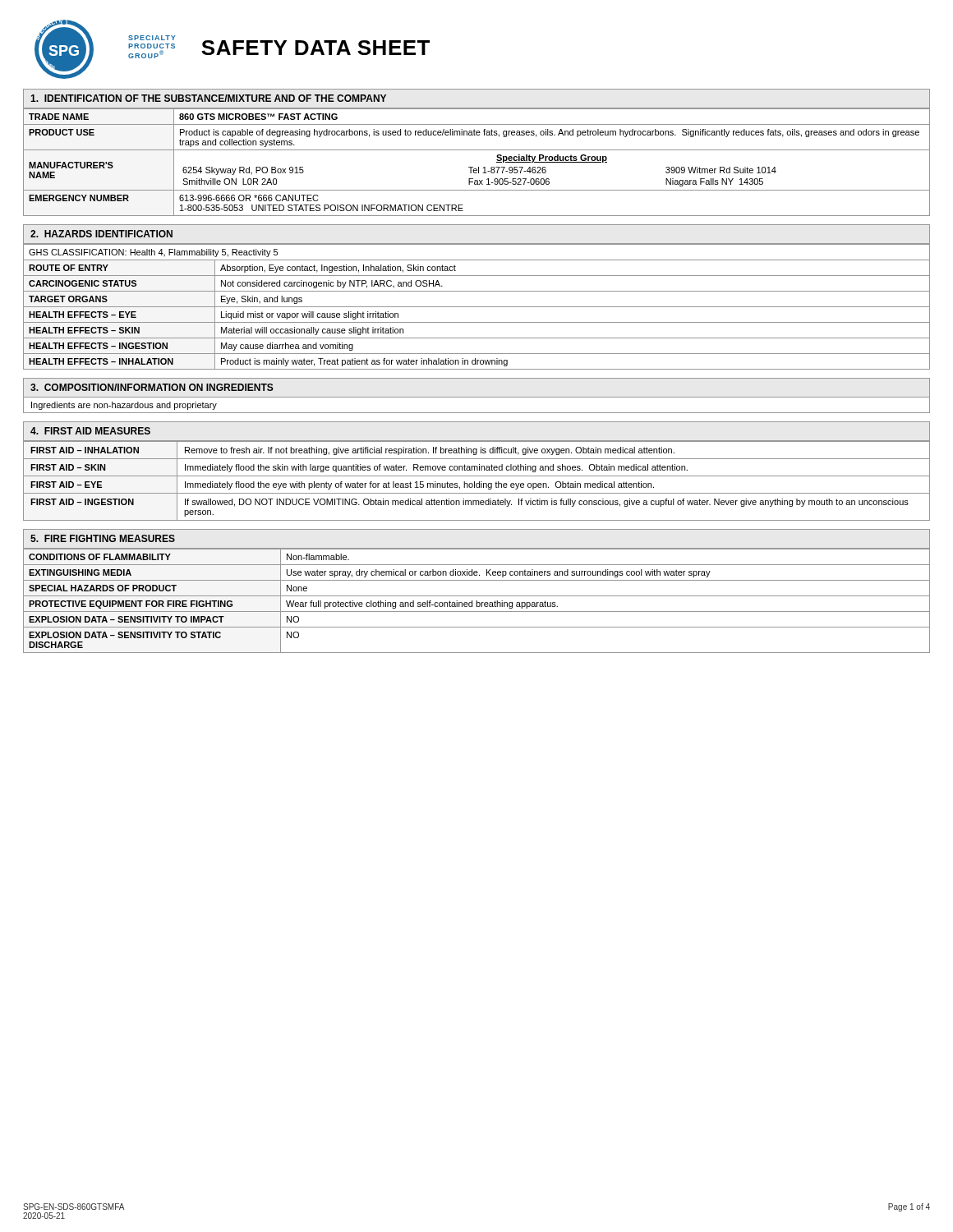This screenshot has width=953, height=1232.
Task: Find the table that mentions "Tel 1-877-957-4626"
Action: click(476, 162)
